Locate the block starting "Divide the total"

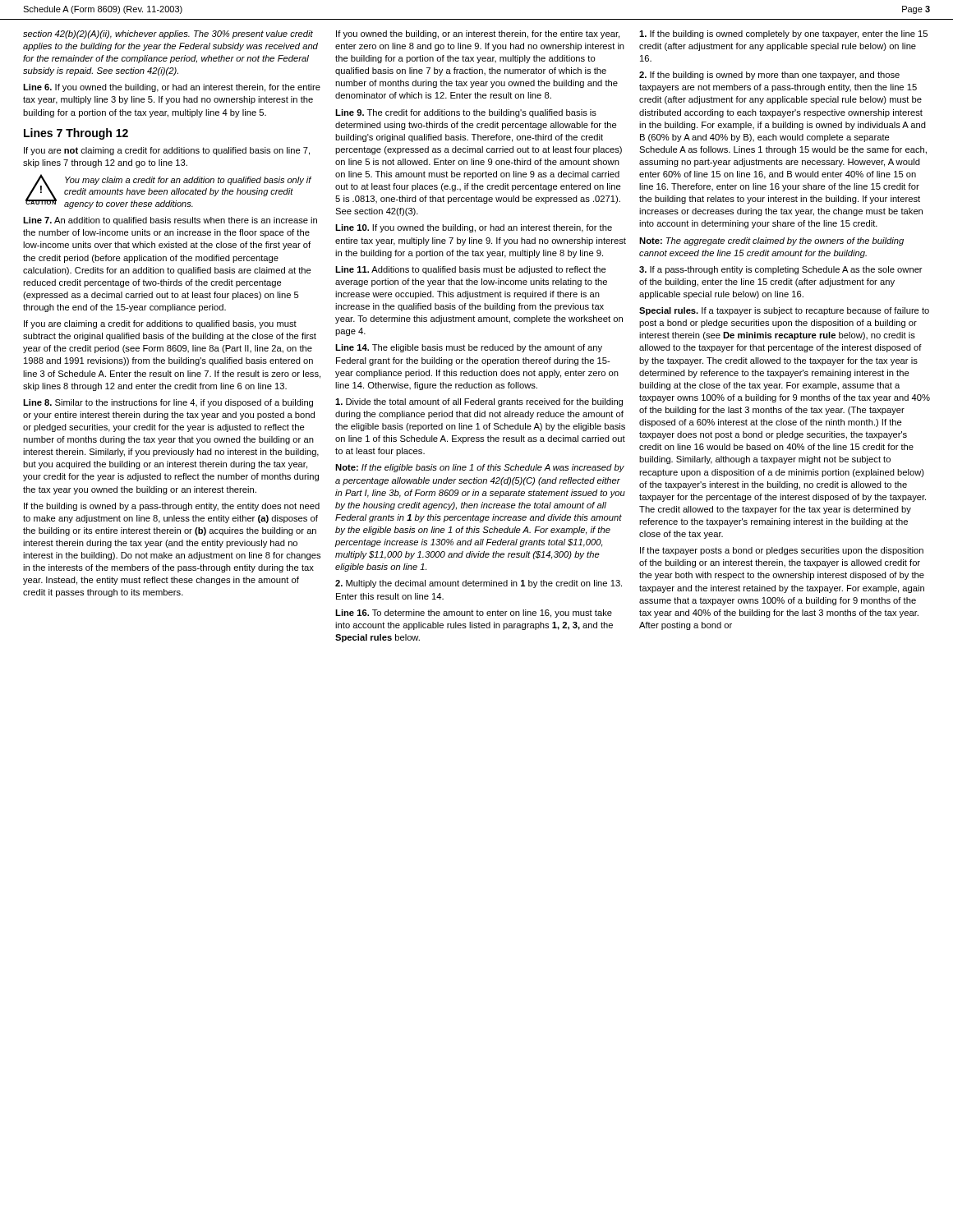click(481, 427)
